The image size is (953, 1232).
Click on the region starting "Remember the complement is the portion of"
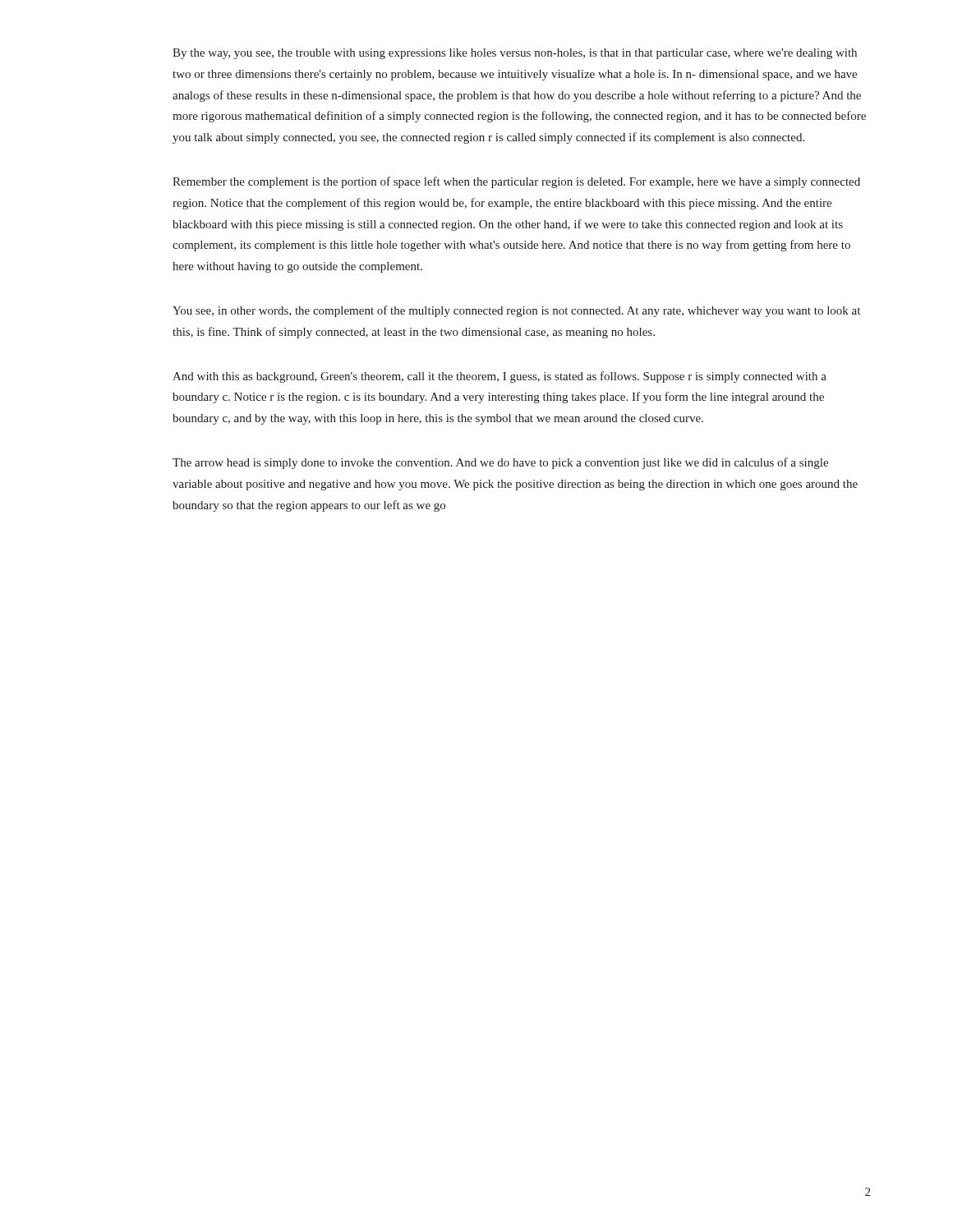click(516, 224)
